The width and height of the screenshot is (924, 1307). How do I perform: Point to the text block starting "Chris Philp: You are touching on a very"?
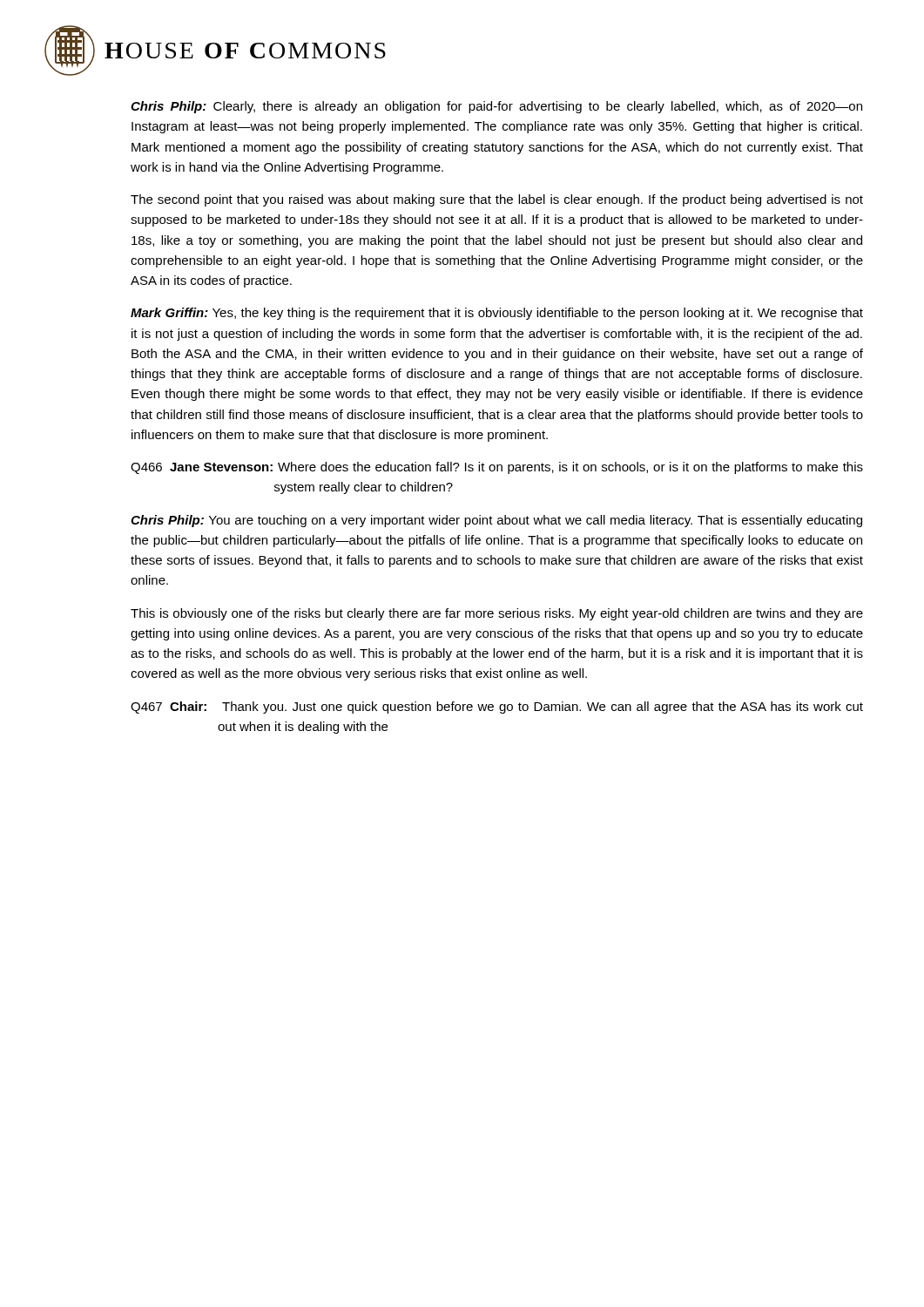497,550
